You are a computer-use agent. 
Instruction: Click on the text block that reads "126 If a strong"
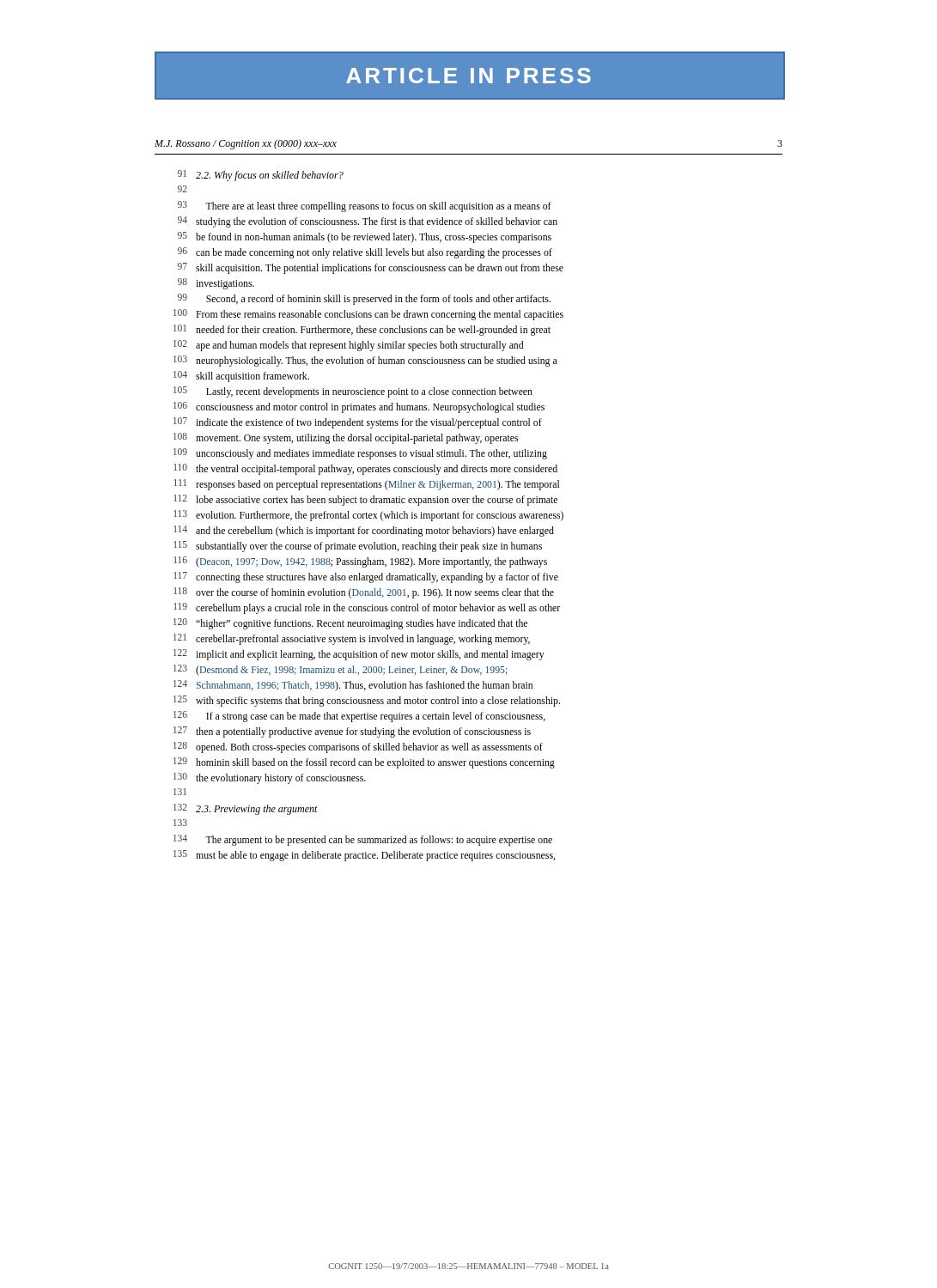tap(468, 747)
